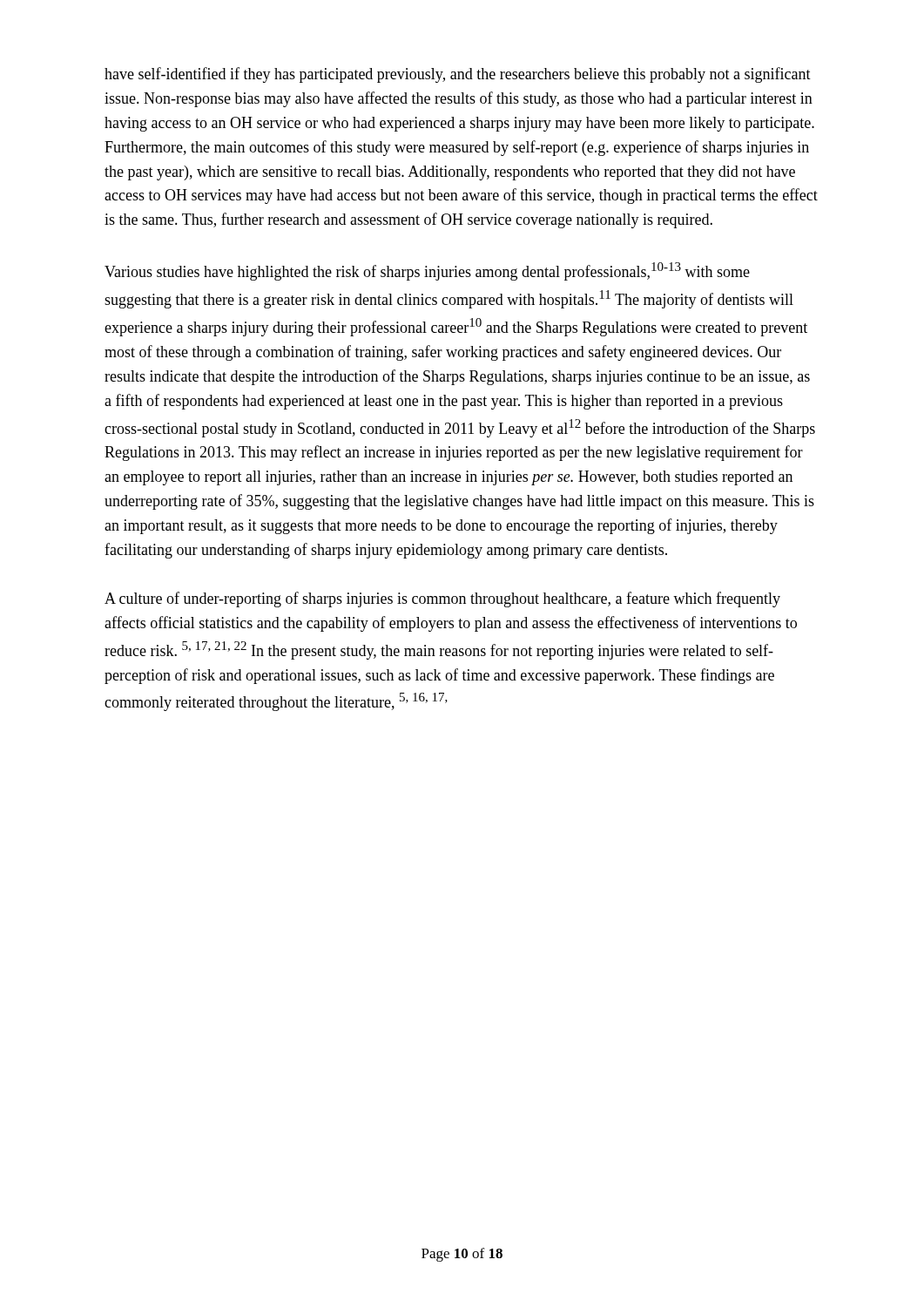Find the block on this page that starts "have self-identified if they has participated previously, and"
Image resolution: width=924 pixels, height=1307 pixels.
[461, 147]
